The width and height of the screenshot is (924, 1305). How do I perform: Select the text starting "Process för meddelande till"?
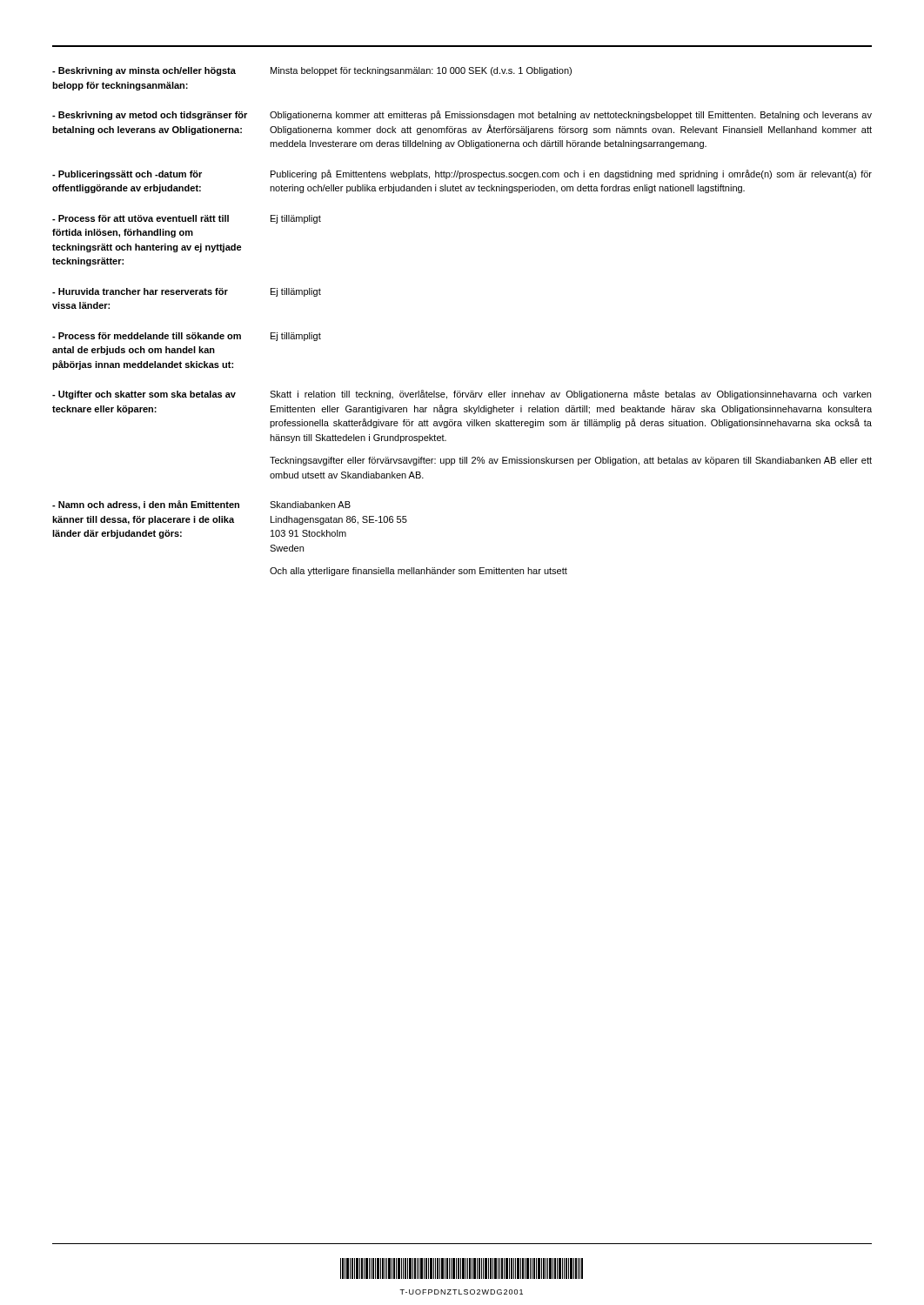pyautogui.click(x=187, y=337)
